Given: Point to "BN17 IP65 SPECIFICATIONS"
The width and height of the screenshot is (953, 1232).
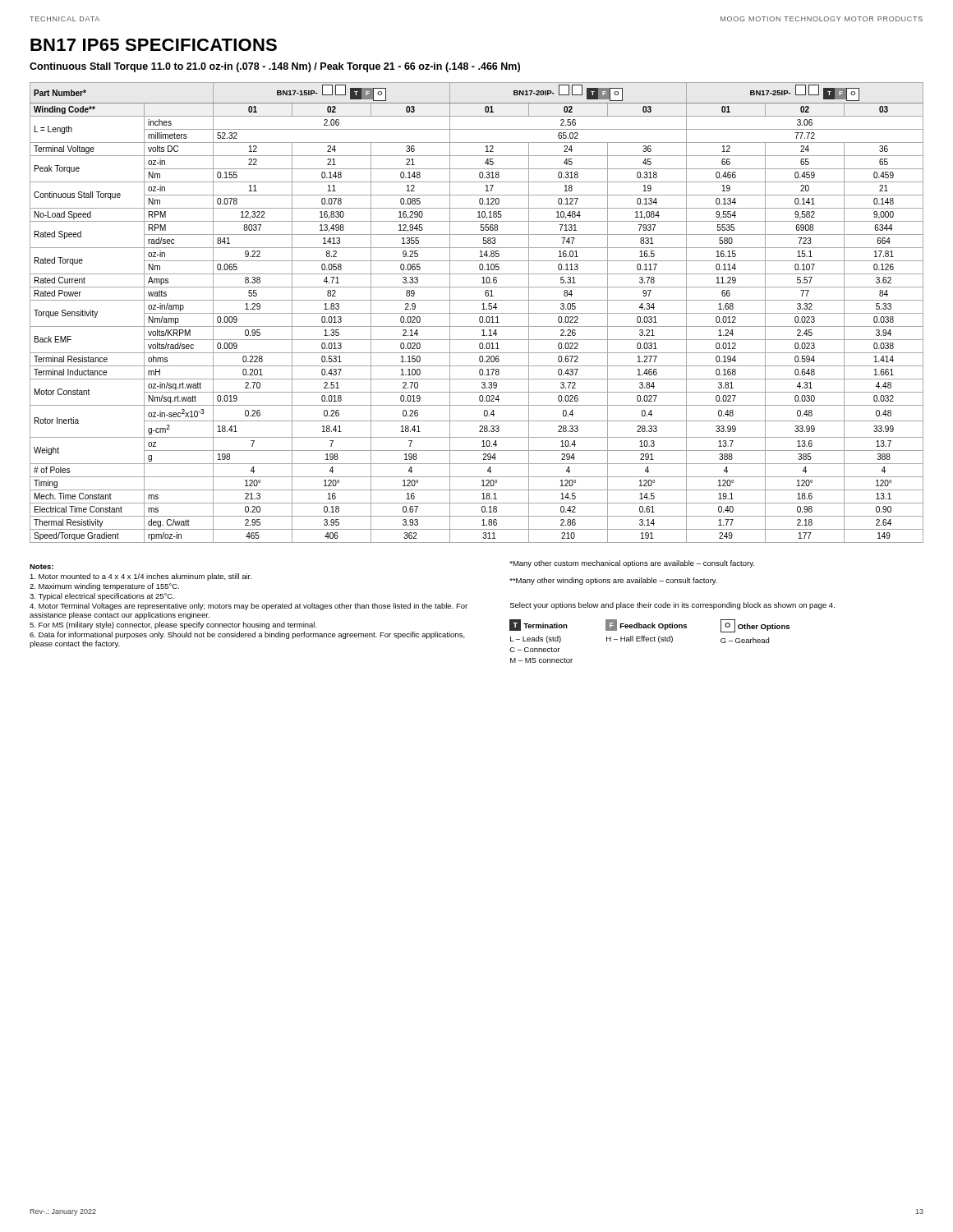Looking at the screenshot, I should (154, 45).
